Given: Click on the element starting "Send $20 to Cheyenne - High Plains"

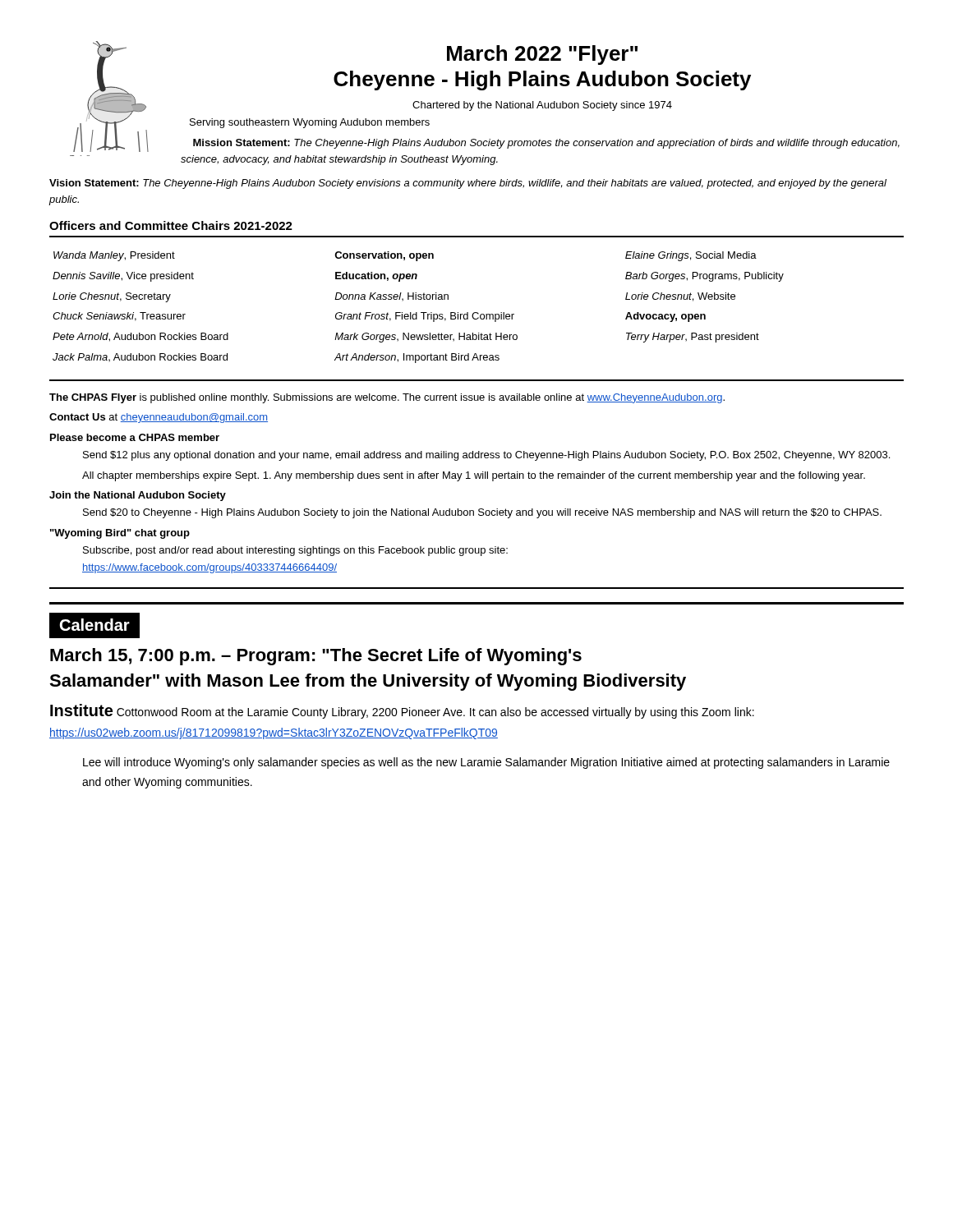Looking at the screenshot, I should click(482, 512).
